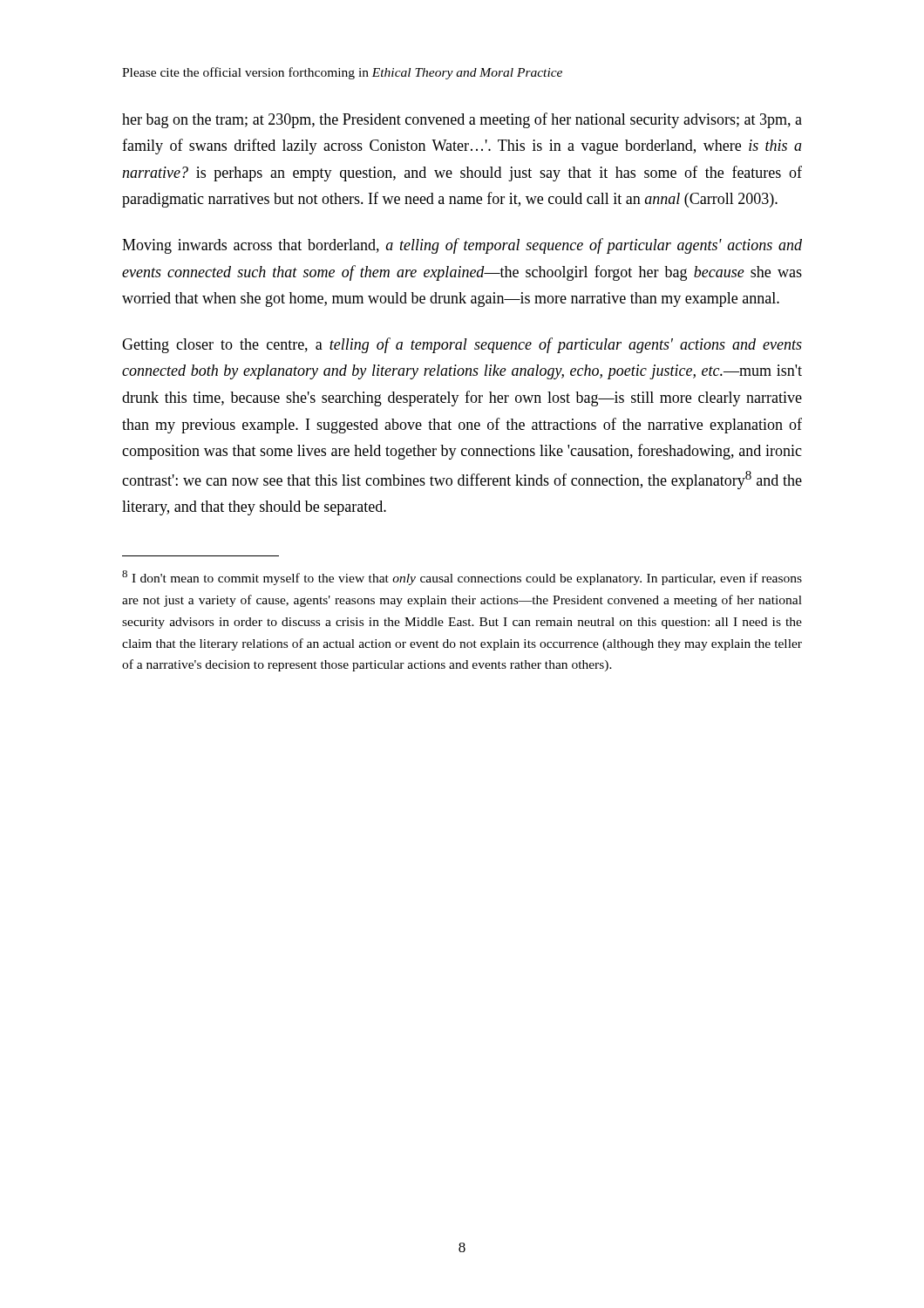Select the text block that reads "Moving inwards across that"

tap(462, 272)
